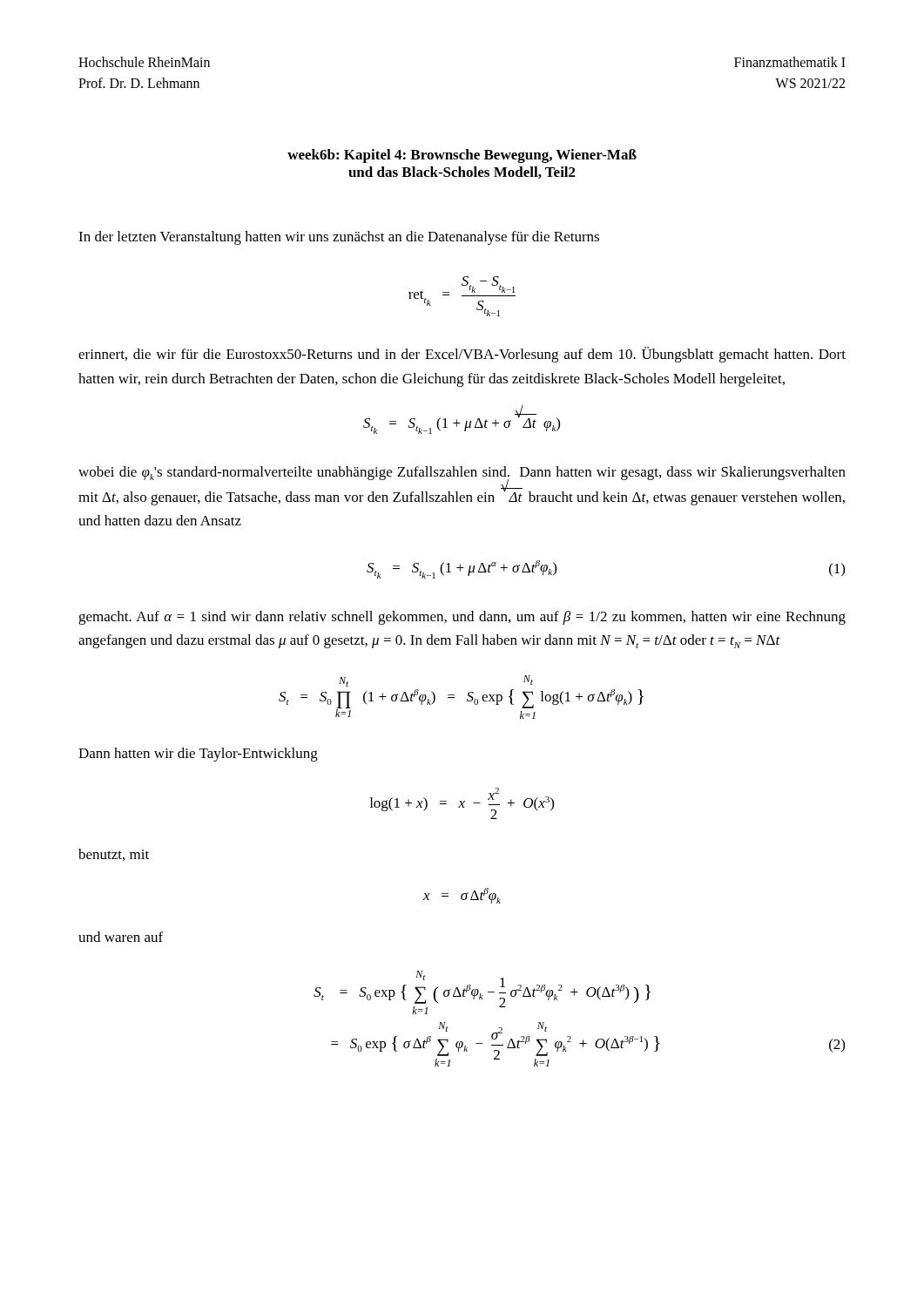The width and height of the screenshot is (924, 1307).
Task: Select the region starting "log(1 + x) = x"
Action: click(462, 804)
